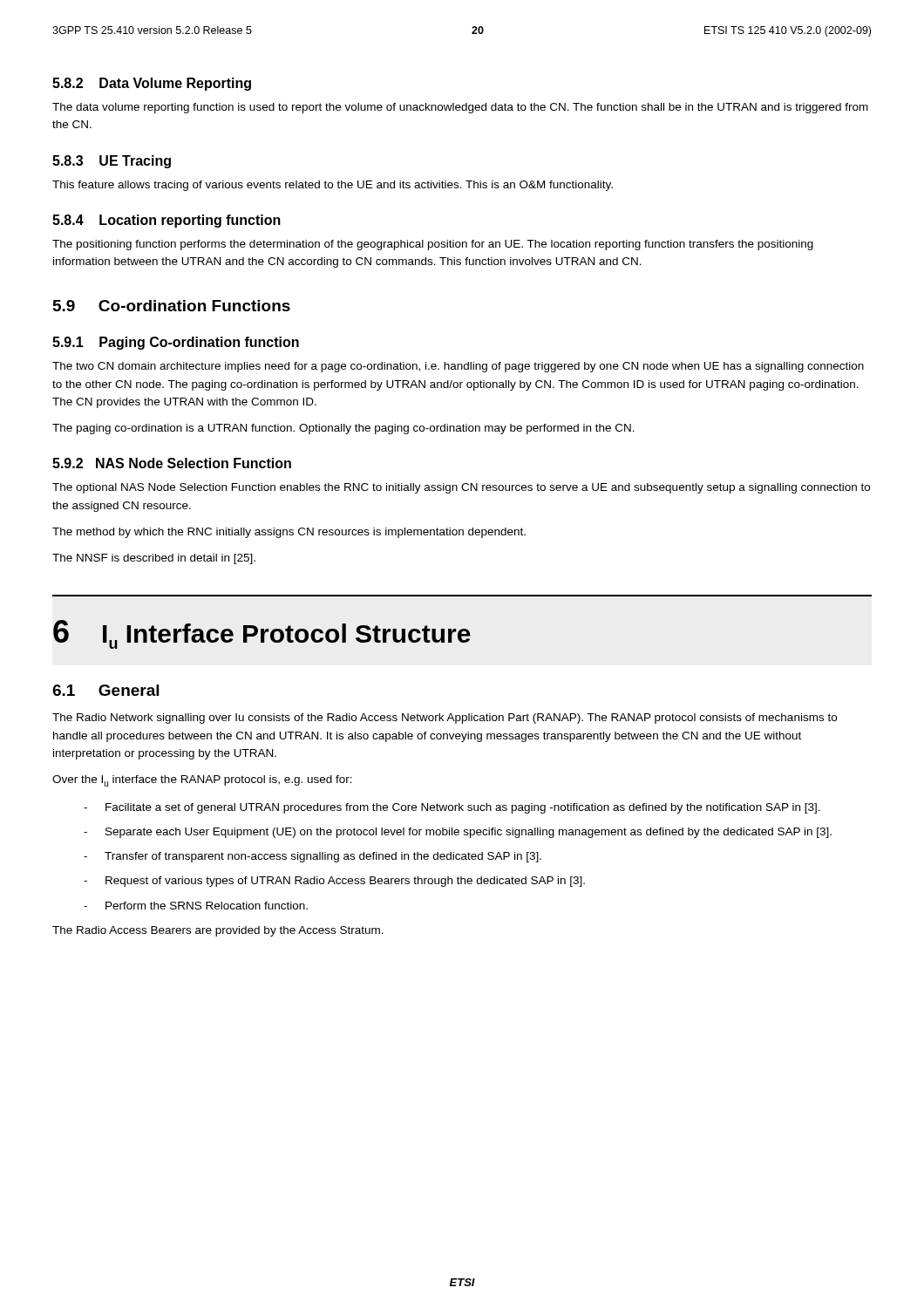This screenshot has width=924, height=1308.
Task: Select the text starting "5.8.4 Location reporting function"
Action: coord(167,220)
